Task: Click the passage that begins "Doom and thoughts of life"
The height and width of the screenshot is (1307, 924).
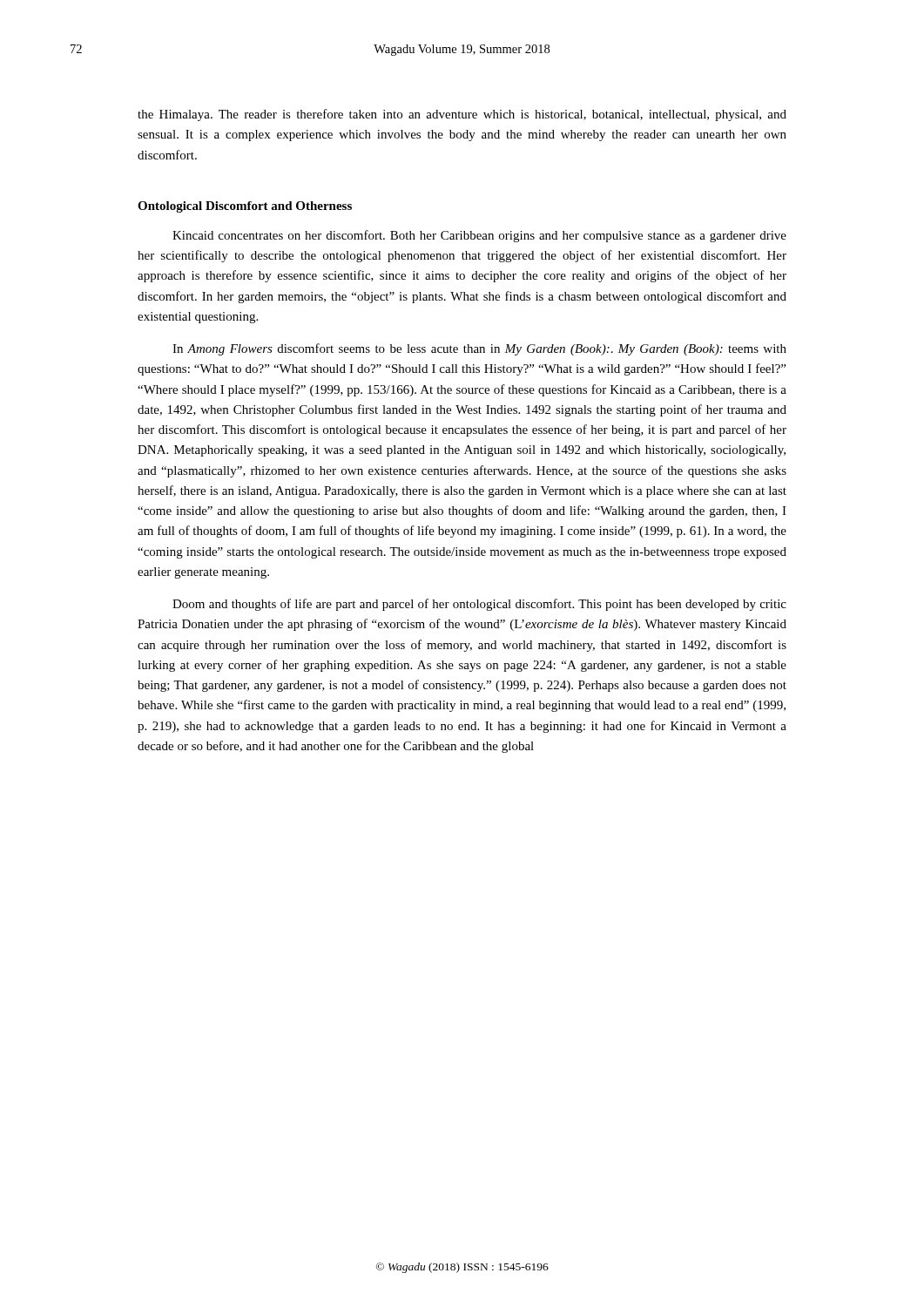Action: pos(462,675)
